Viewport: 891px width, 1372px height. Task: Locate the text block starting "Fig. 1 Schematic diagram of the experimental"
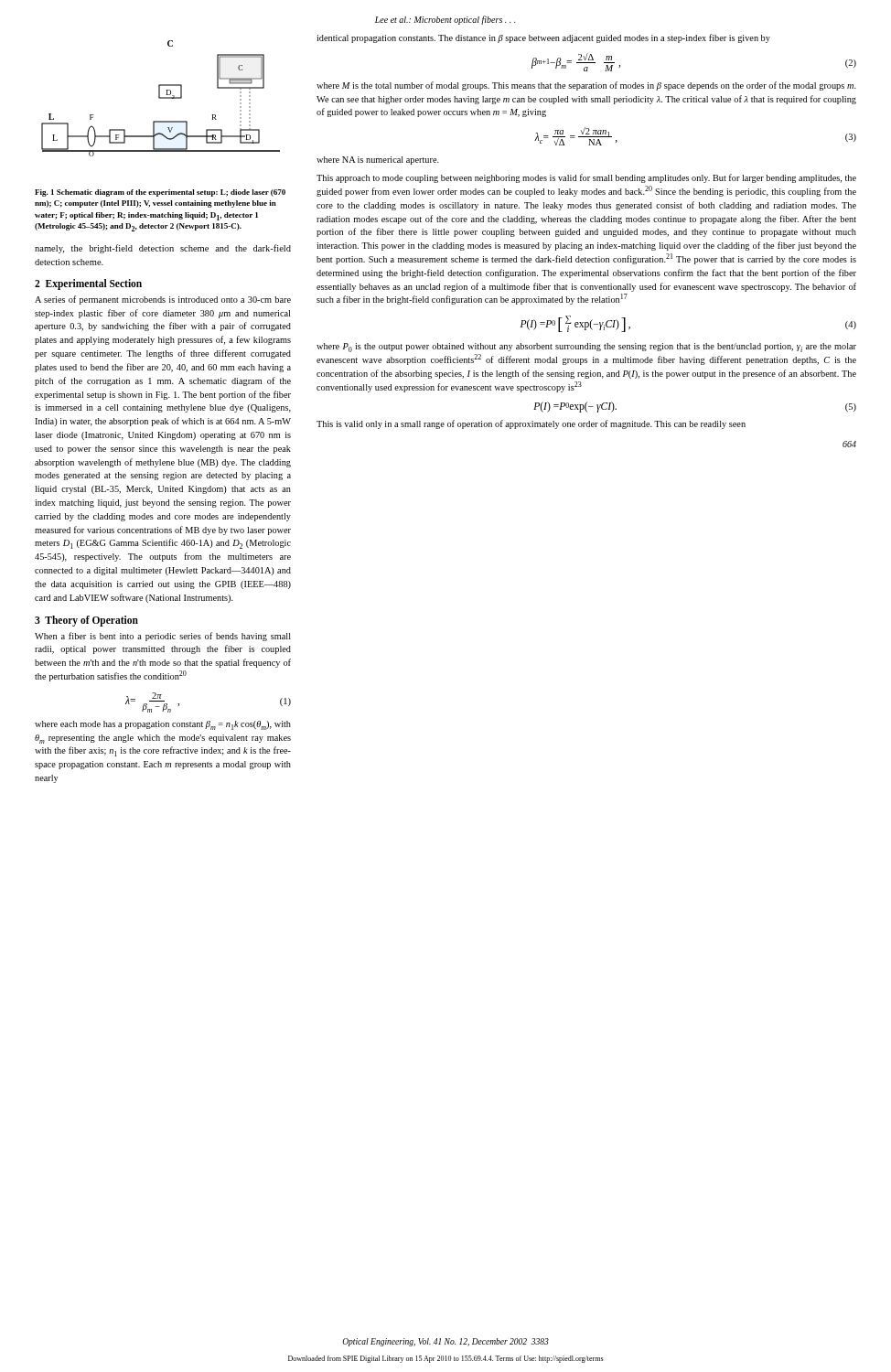pos(160,210)
